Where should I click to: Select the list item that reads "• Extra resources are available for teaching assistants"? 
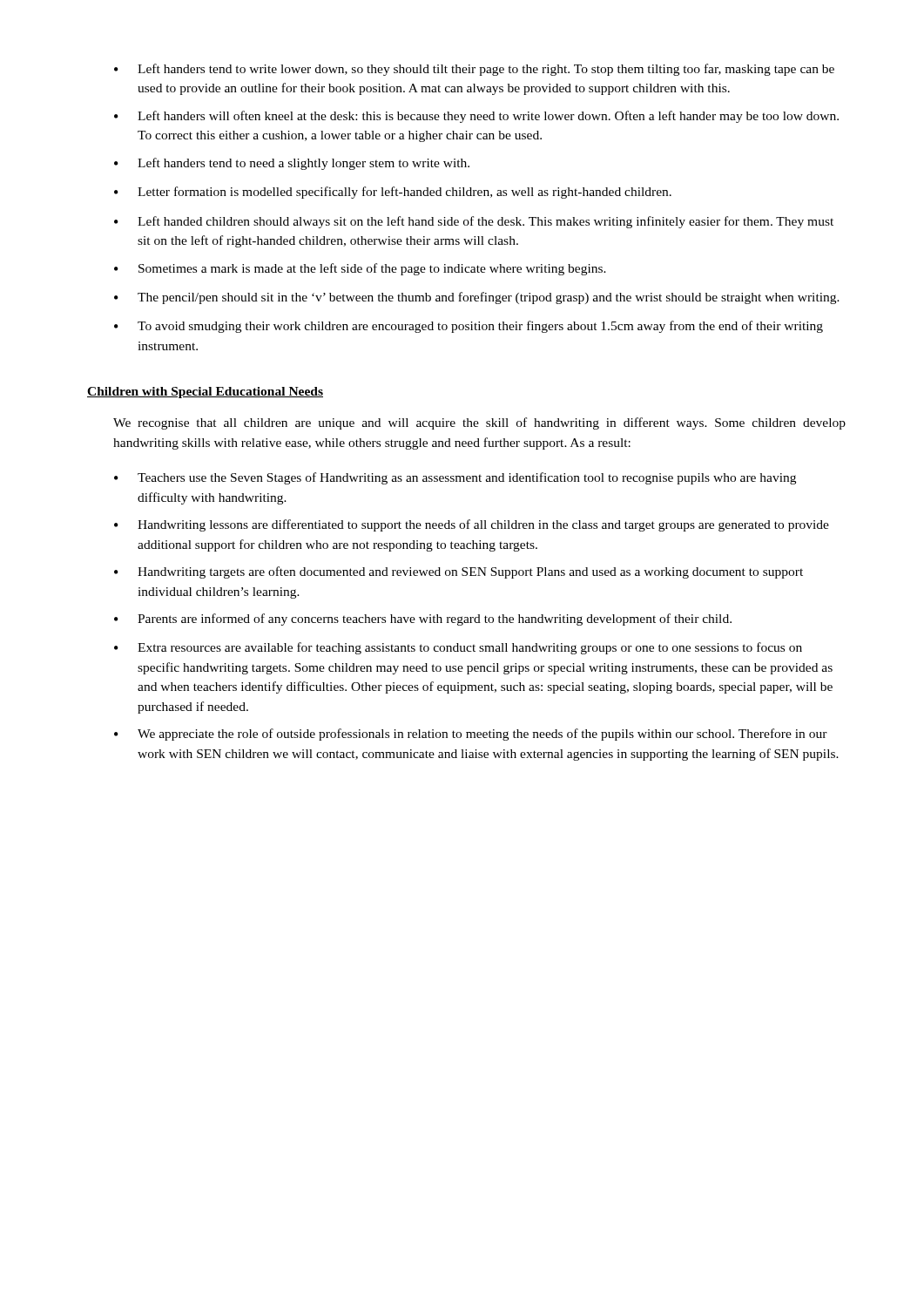[479, 677]
